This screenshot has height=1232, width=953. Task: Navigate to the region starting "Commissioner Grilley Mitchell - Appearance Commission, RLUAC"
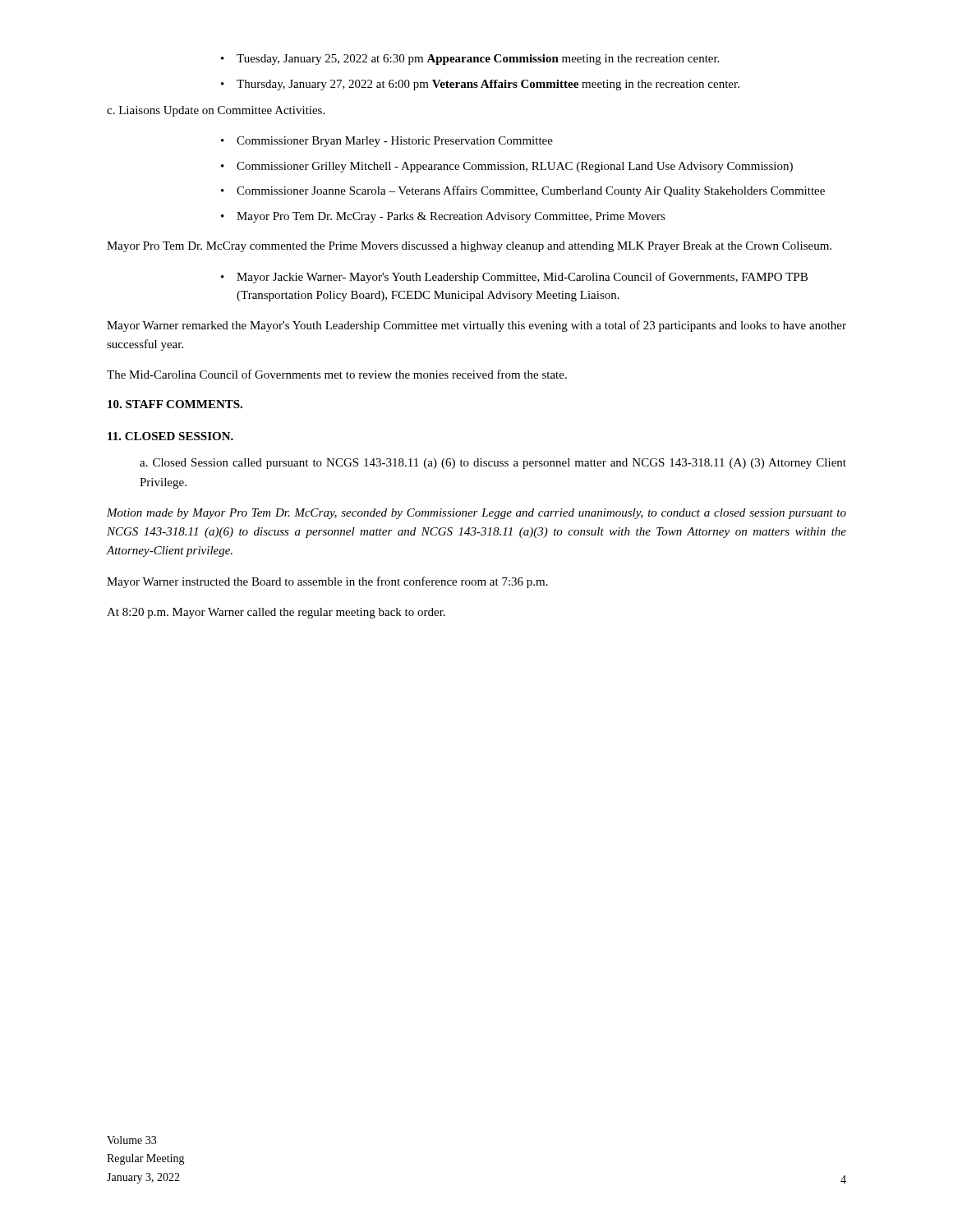pos(530,166)
